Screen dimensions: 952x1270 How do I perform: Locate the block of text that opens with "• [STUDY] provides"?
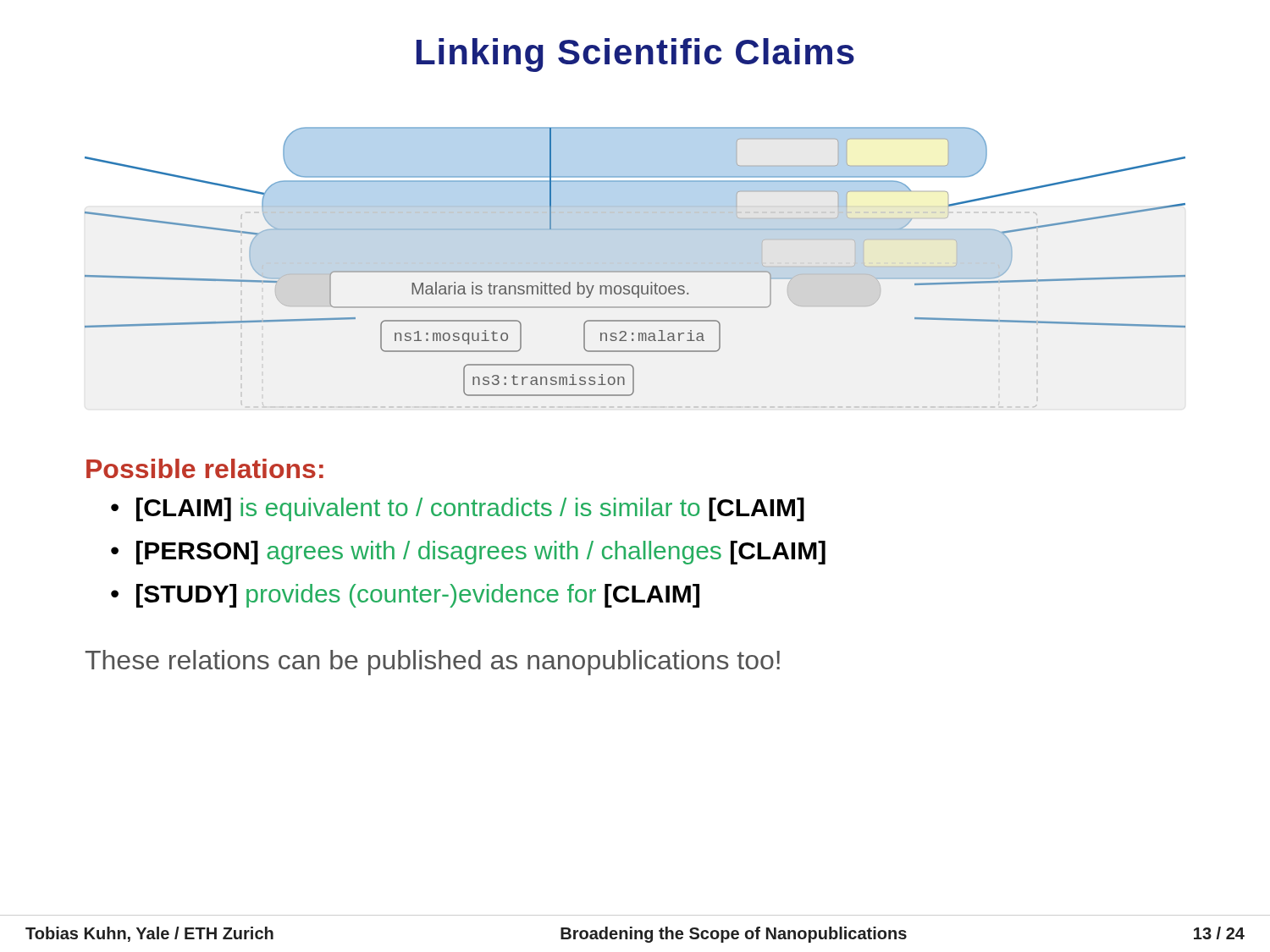tap(405, 594)
